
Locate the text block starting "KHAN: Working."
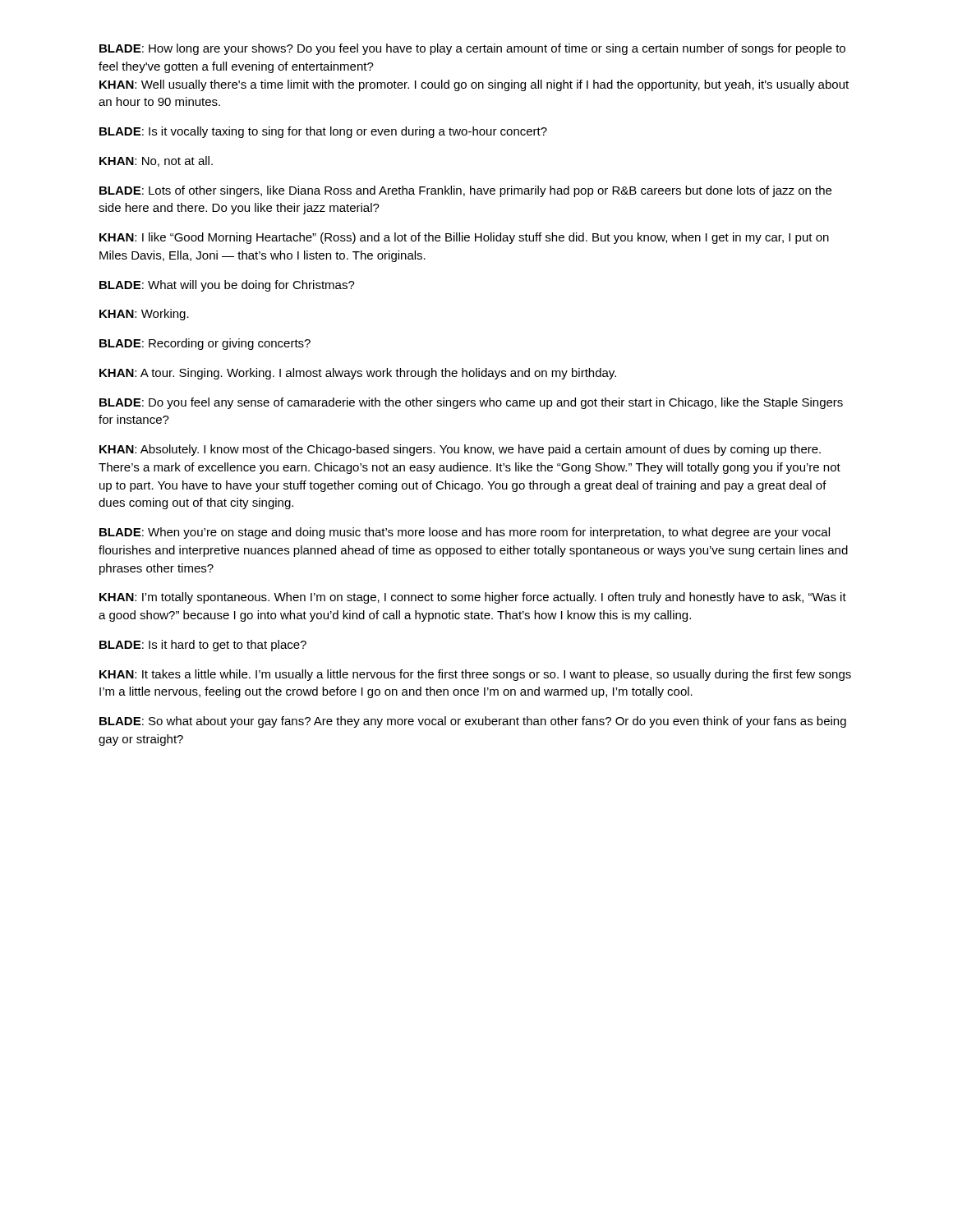pos(144,314)
